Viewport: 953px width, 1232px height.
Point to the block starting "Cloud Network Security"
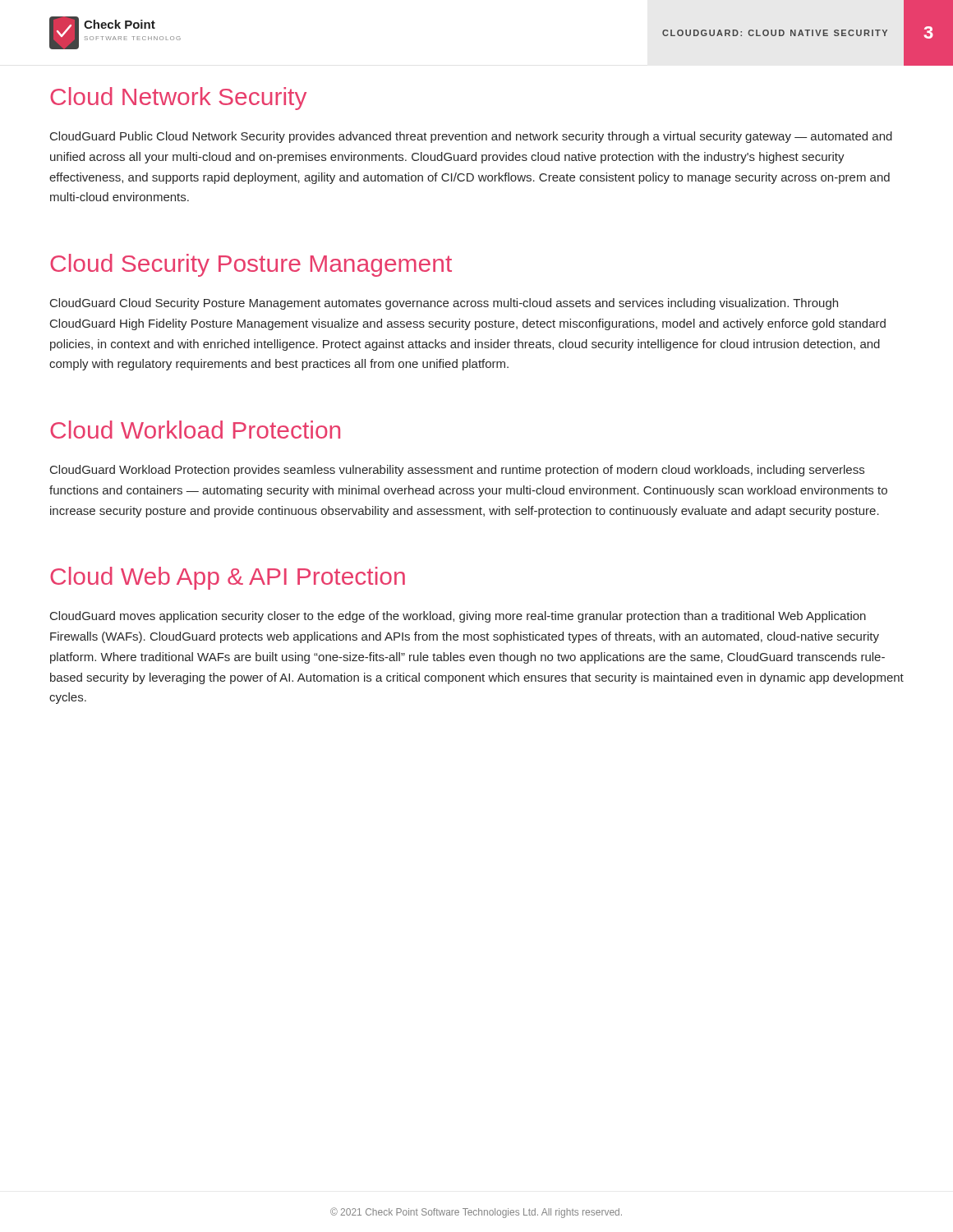tap(178, 99)
